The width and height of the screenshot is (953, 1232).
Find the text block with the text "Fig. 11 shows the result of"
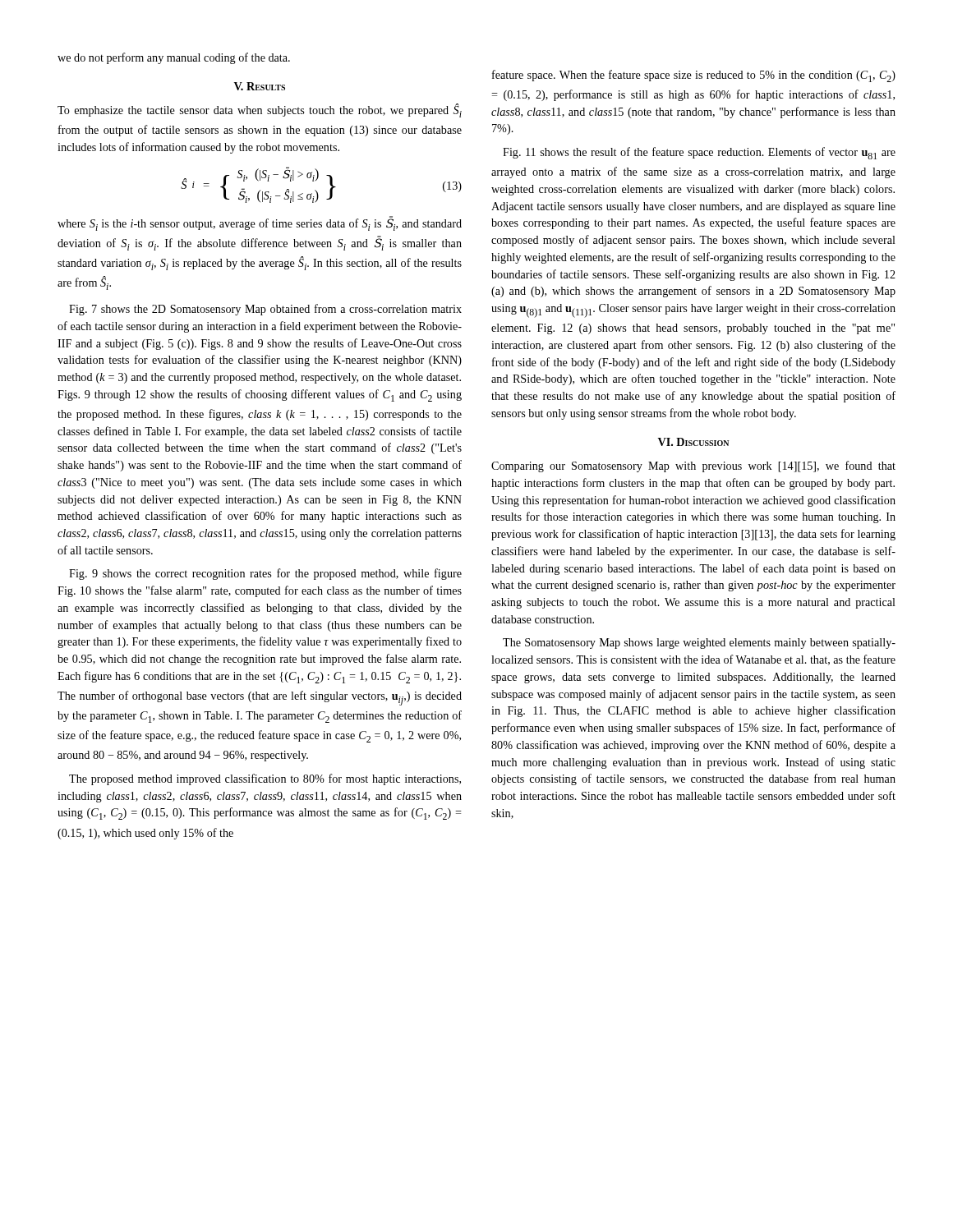point(693,283)
